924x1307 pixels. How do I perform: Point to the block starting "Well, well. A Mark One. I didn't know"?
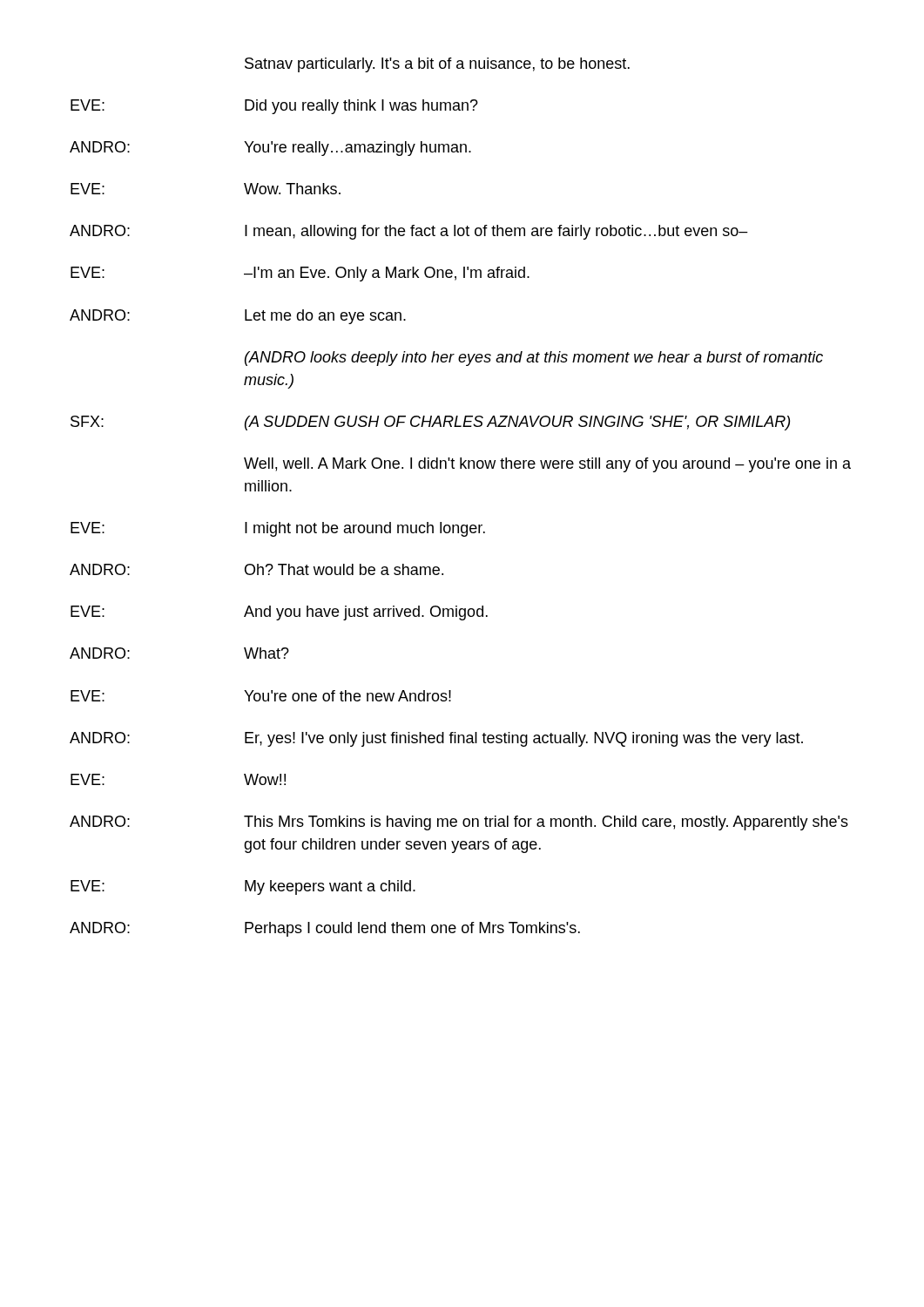coord(462,475)
